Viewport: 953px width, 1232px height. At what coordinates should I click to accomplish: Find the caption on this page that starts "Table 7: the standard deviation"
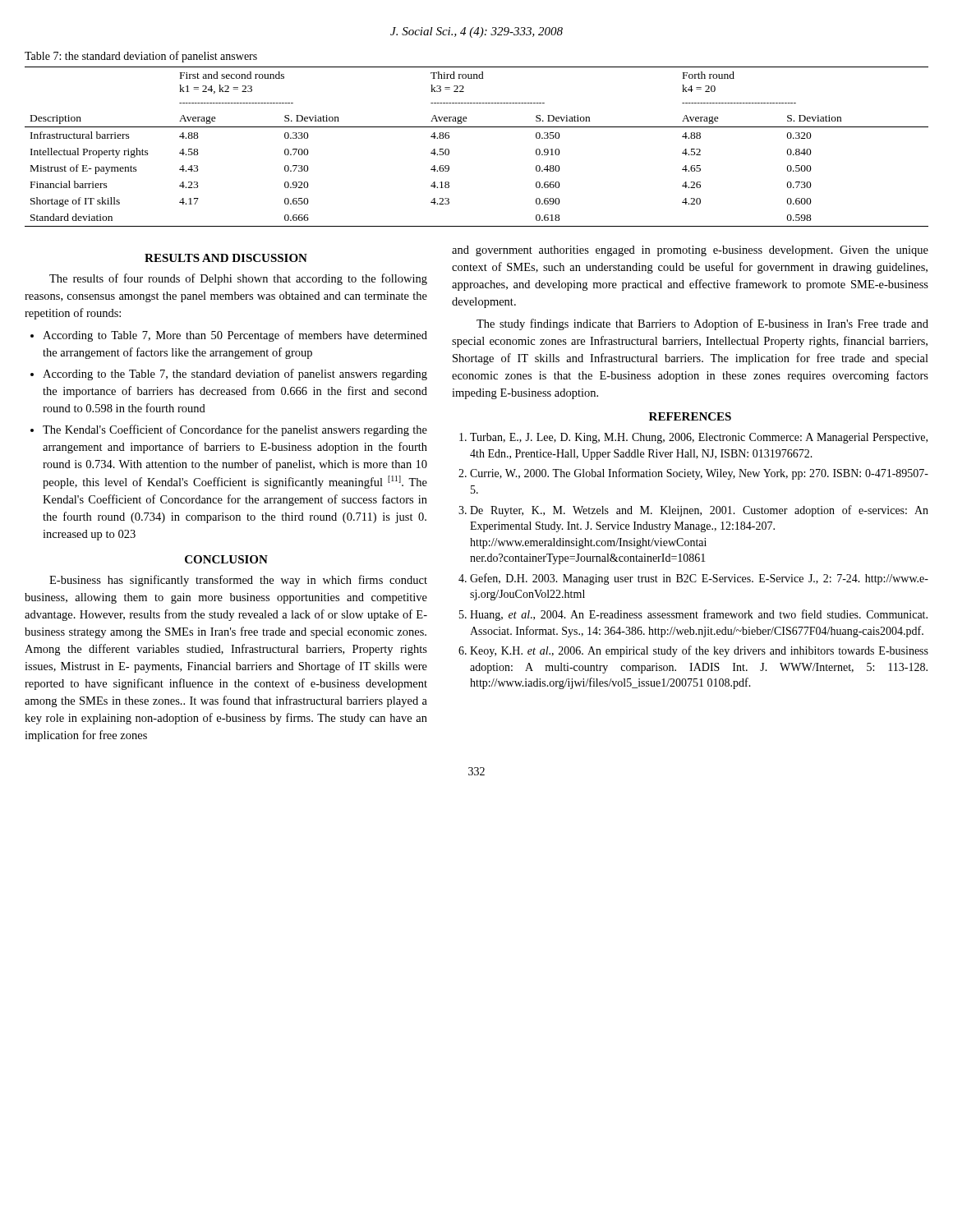[141, 56]
